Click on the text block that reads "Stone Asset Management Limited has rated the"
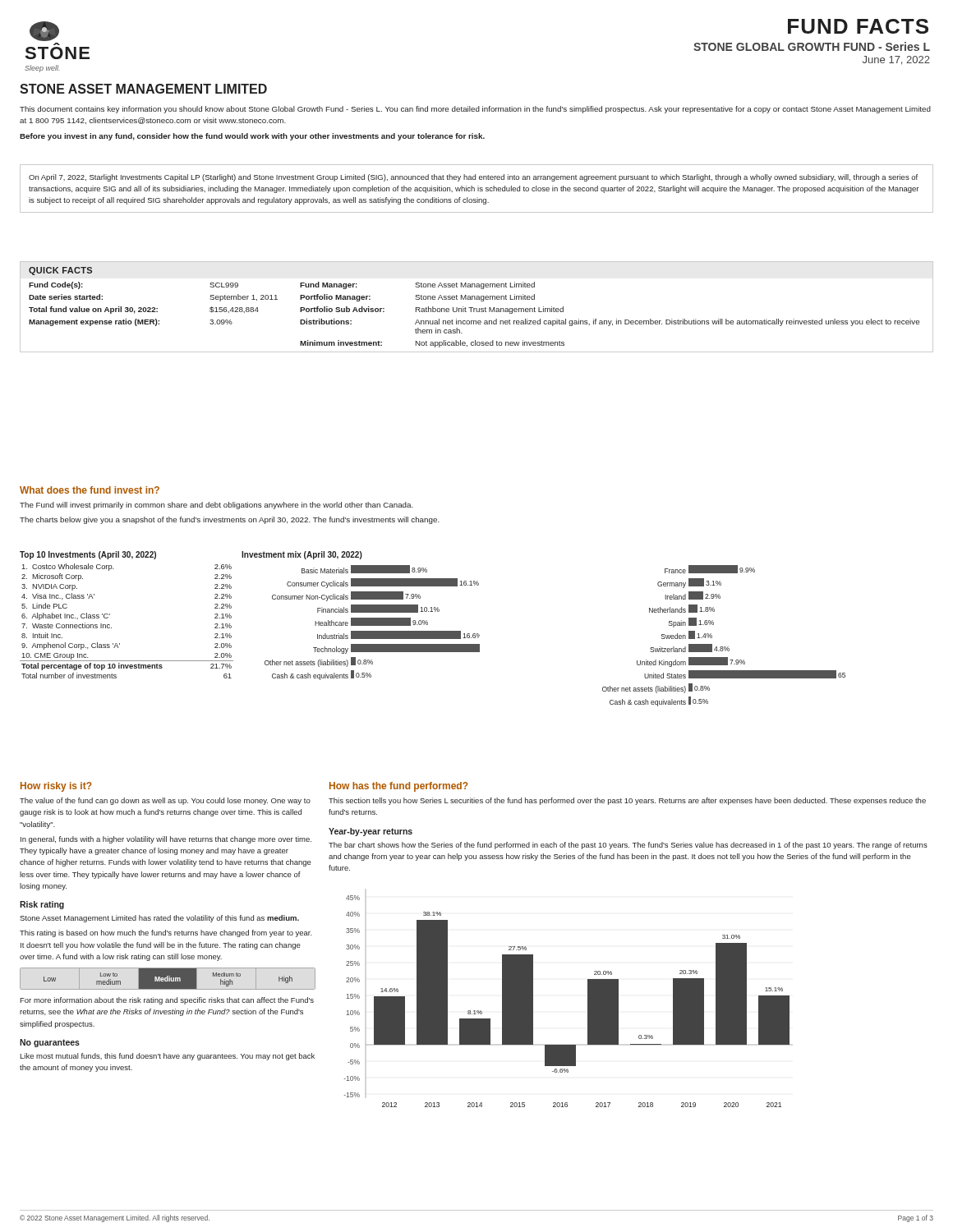The image size is (953, 1232). (159, 918)
